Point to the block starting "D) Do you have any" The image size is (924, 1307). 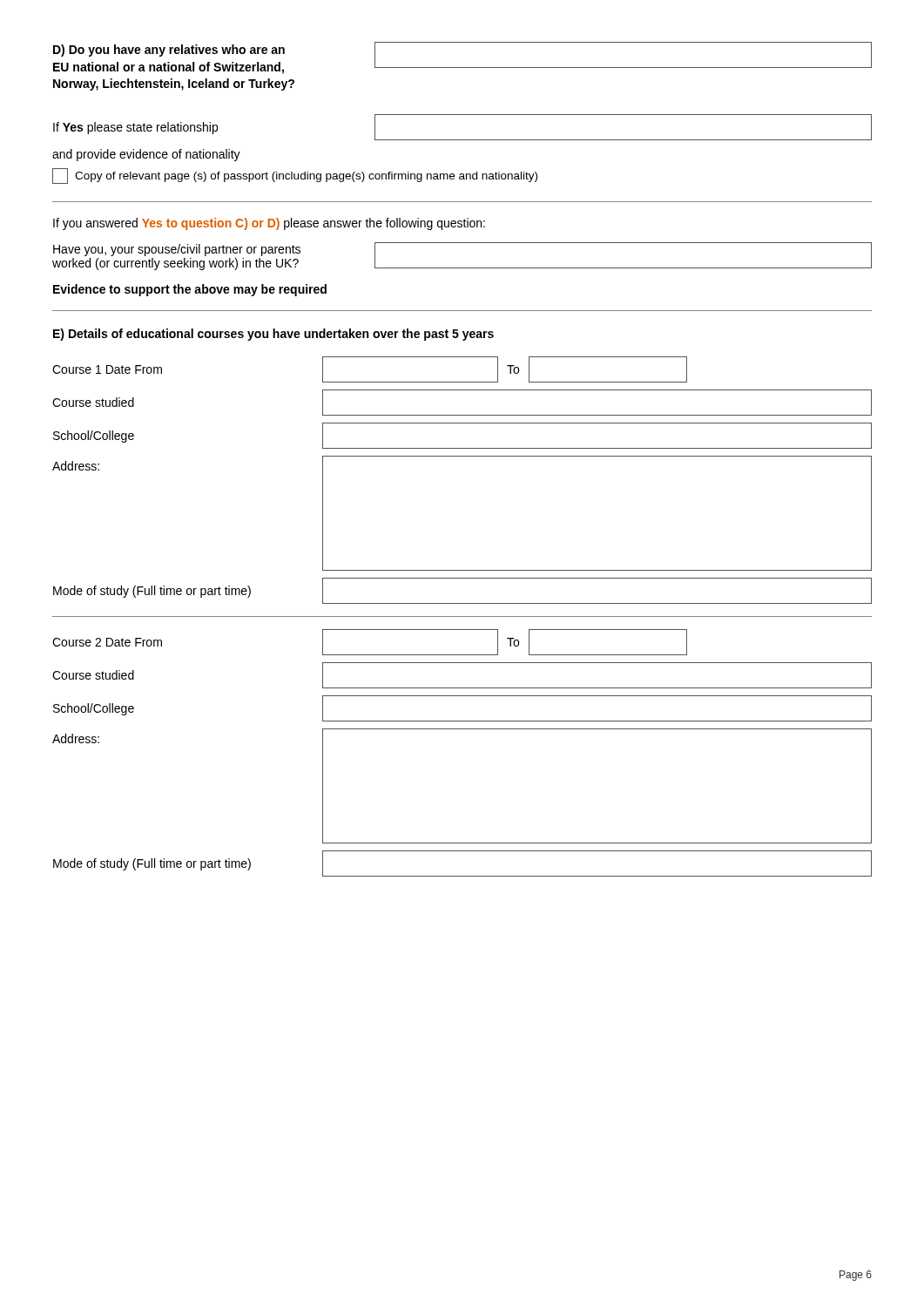(462, 67)
